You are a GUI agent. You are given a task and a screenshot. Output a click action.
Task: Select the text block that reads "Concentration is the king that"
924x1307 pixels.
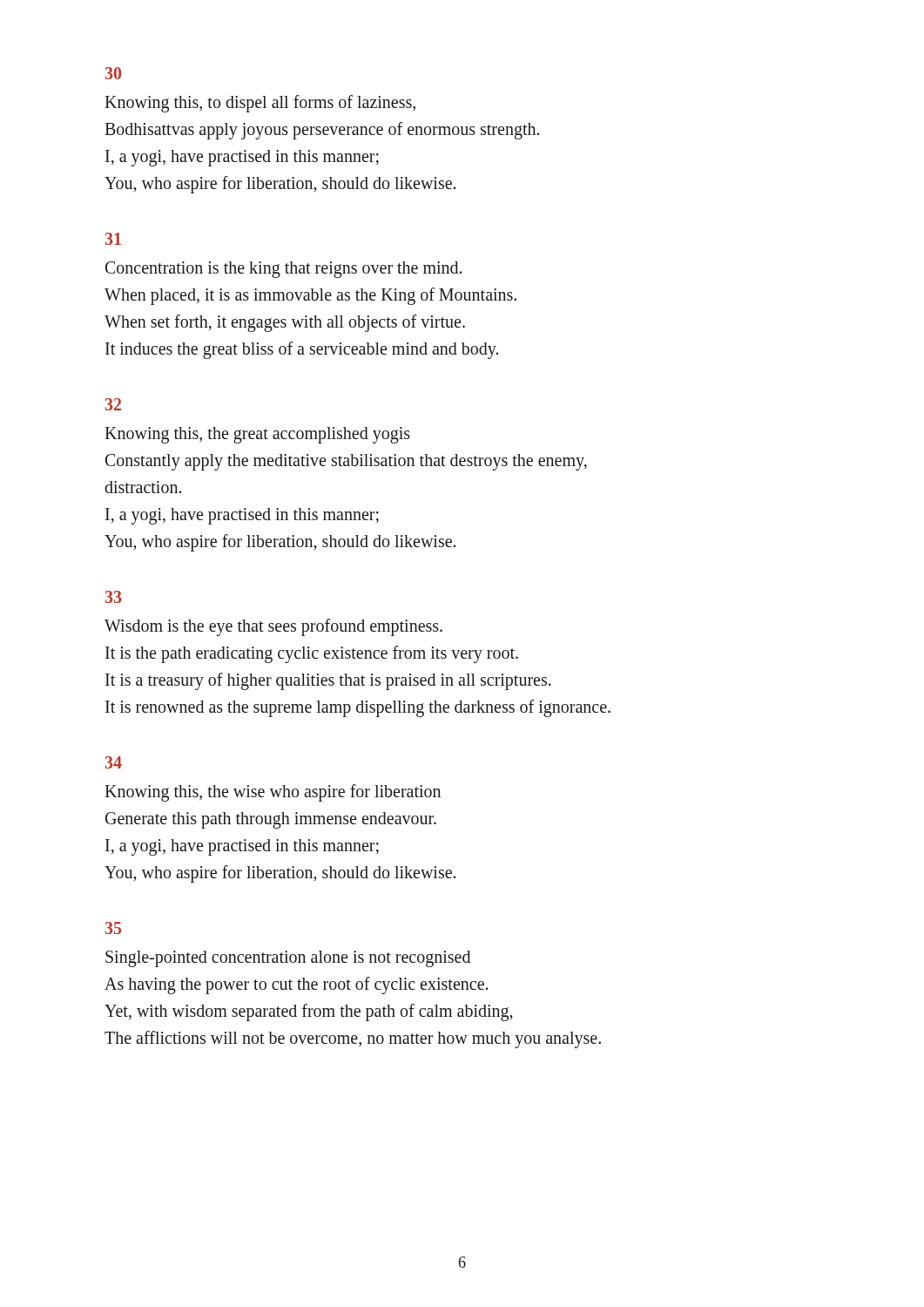(x=311, y=308)
